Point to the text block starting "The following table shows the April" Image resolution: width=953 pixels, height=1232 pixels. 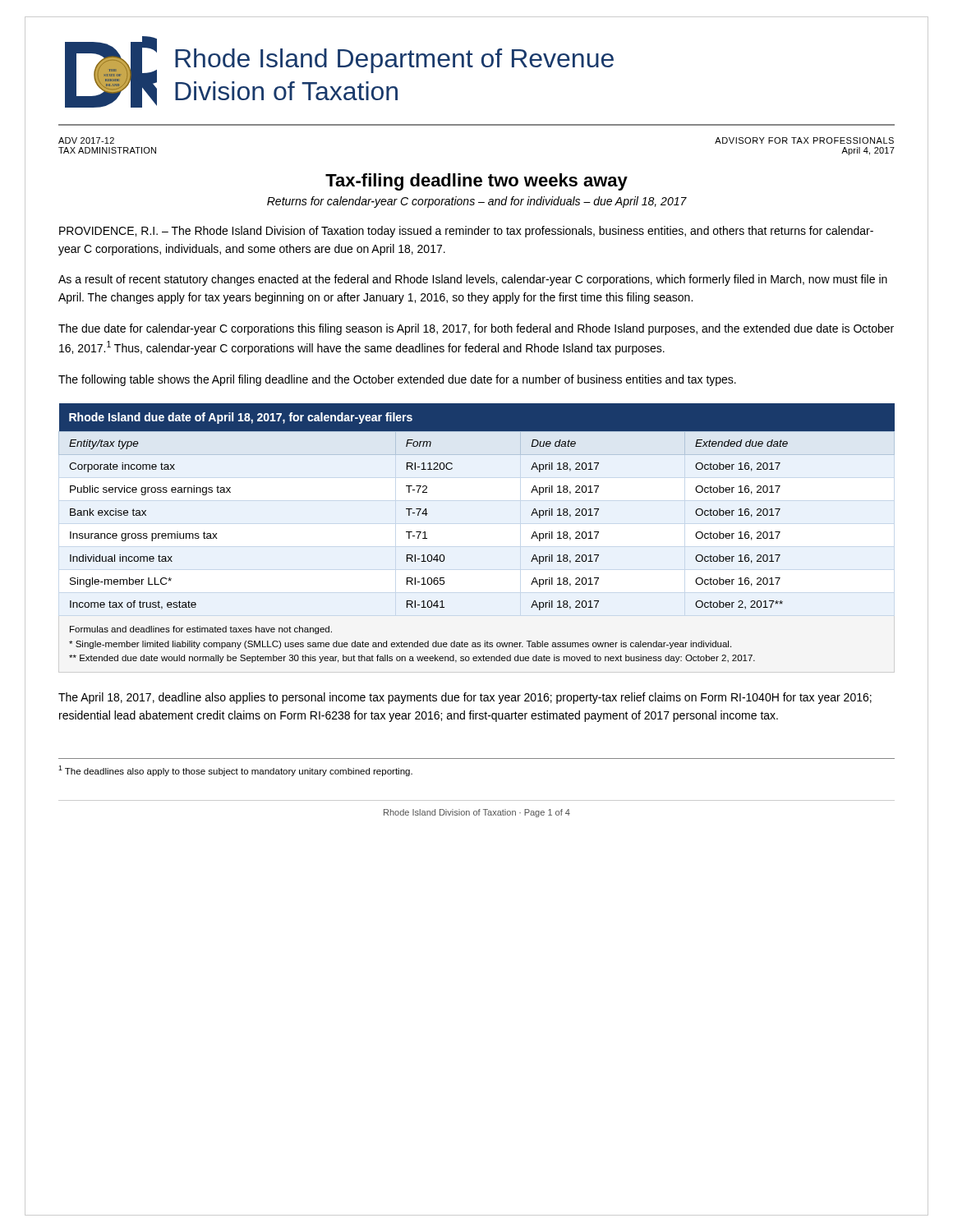click(398, 379)
